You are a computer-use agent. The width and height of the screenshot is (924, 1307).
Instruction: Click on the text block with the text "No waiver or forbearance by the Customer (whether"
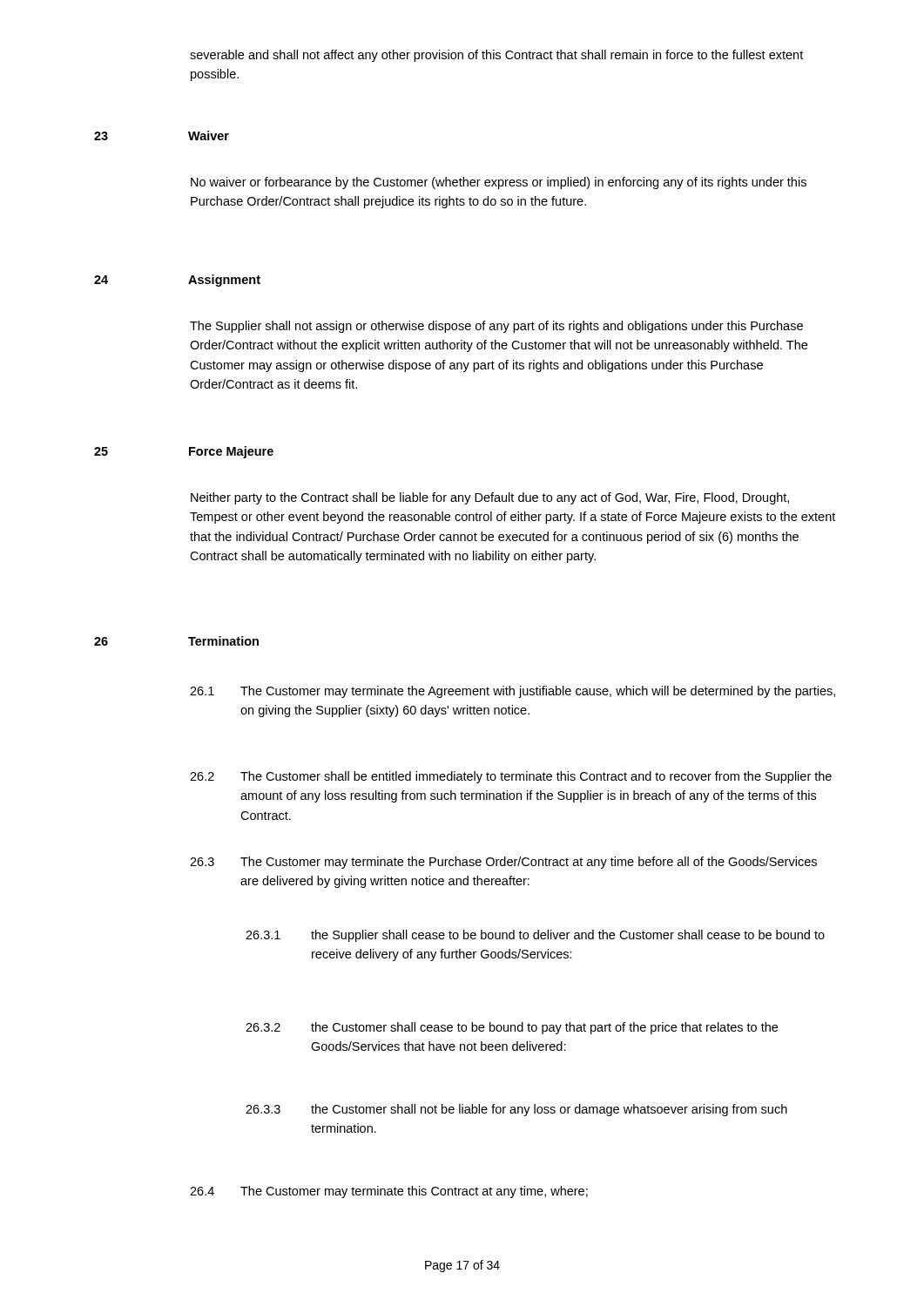coord(498,192)
